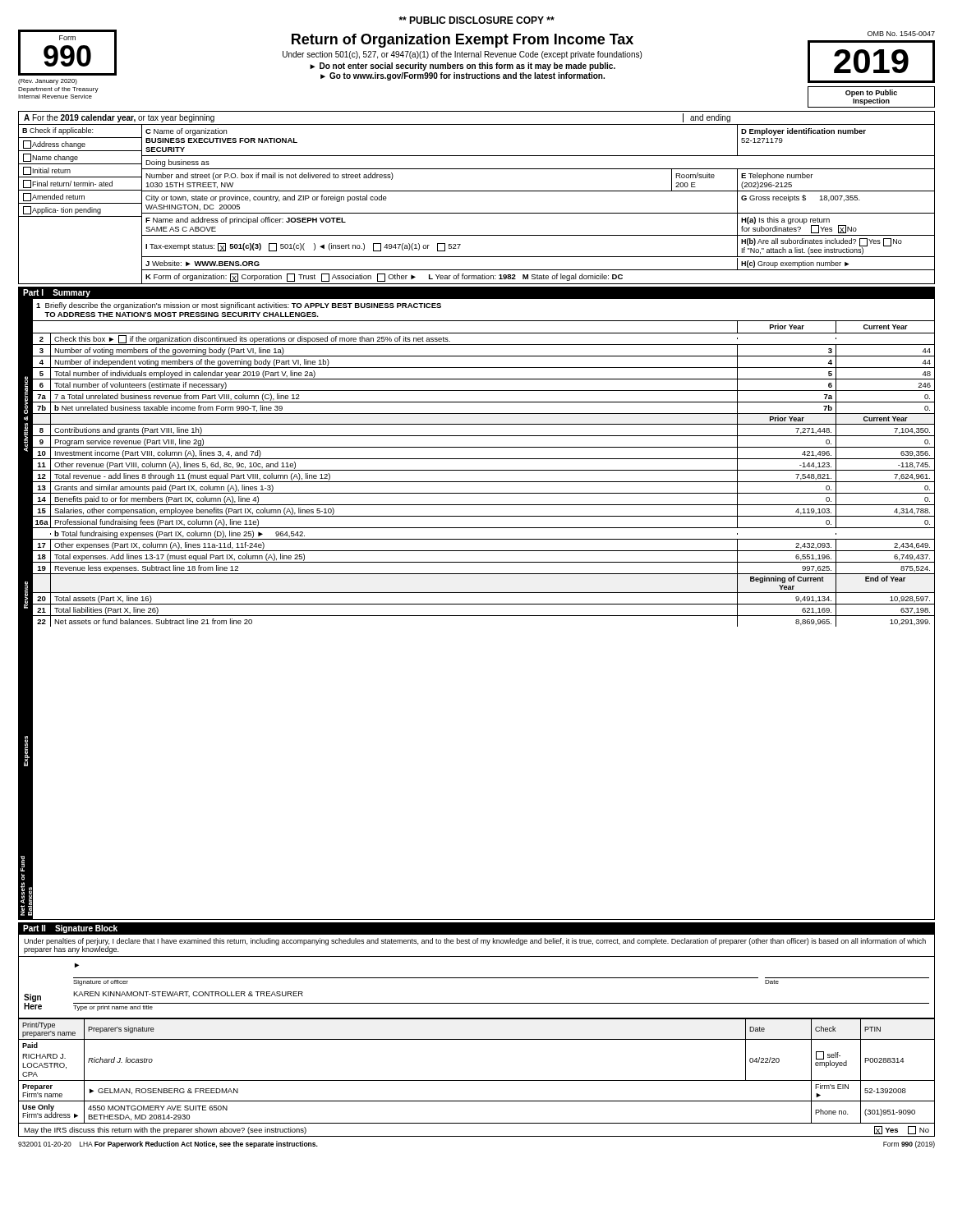Viewport: 953px width, 1232px height.
Task: Click the passage that begins "Under penalties of perjury, I declare that I"
Action: [x=475, y=945]
